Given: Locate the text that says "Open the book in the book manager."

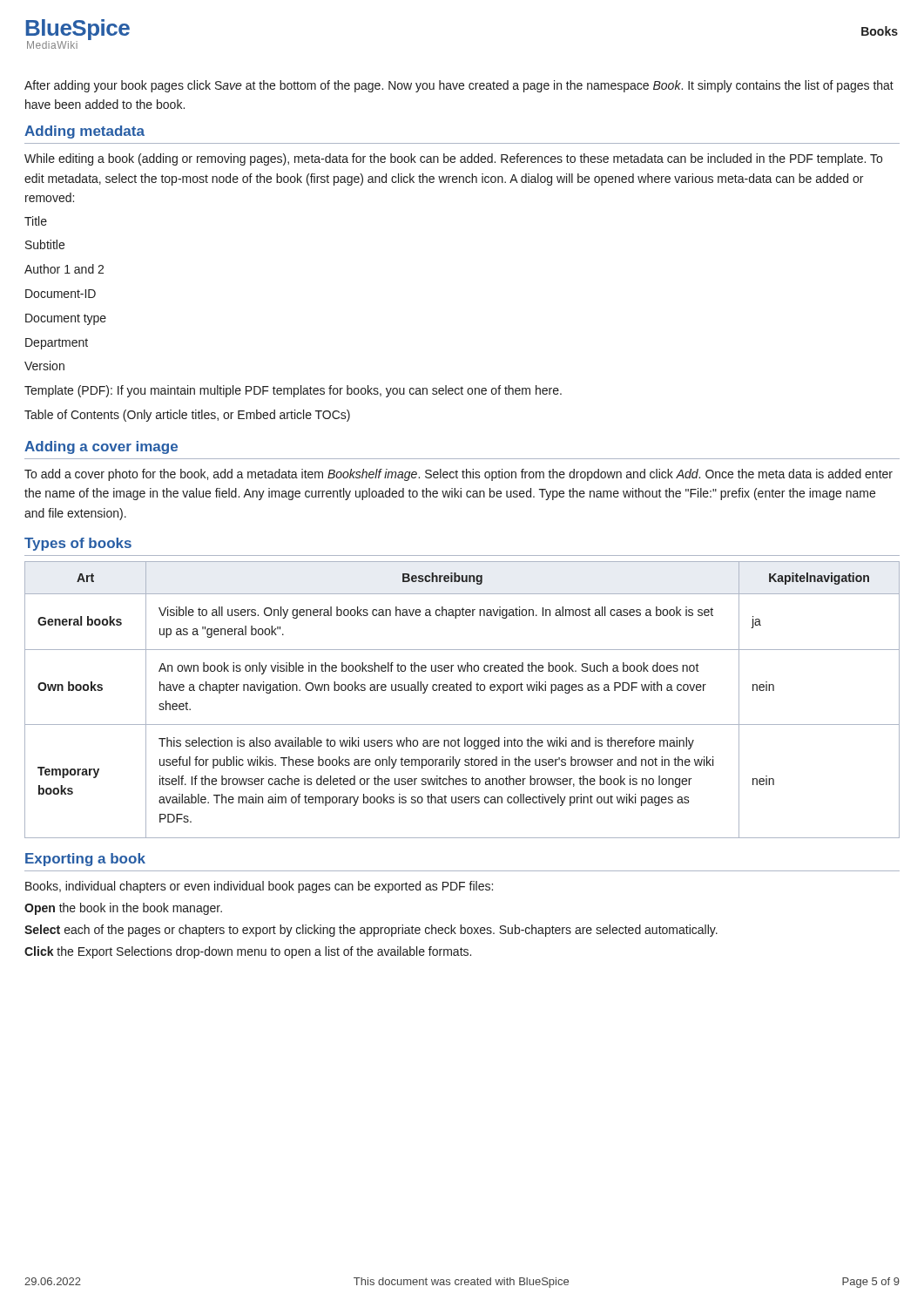Looking at the screenshot, I should (124, 908).
